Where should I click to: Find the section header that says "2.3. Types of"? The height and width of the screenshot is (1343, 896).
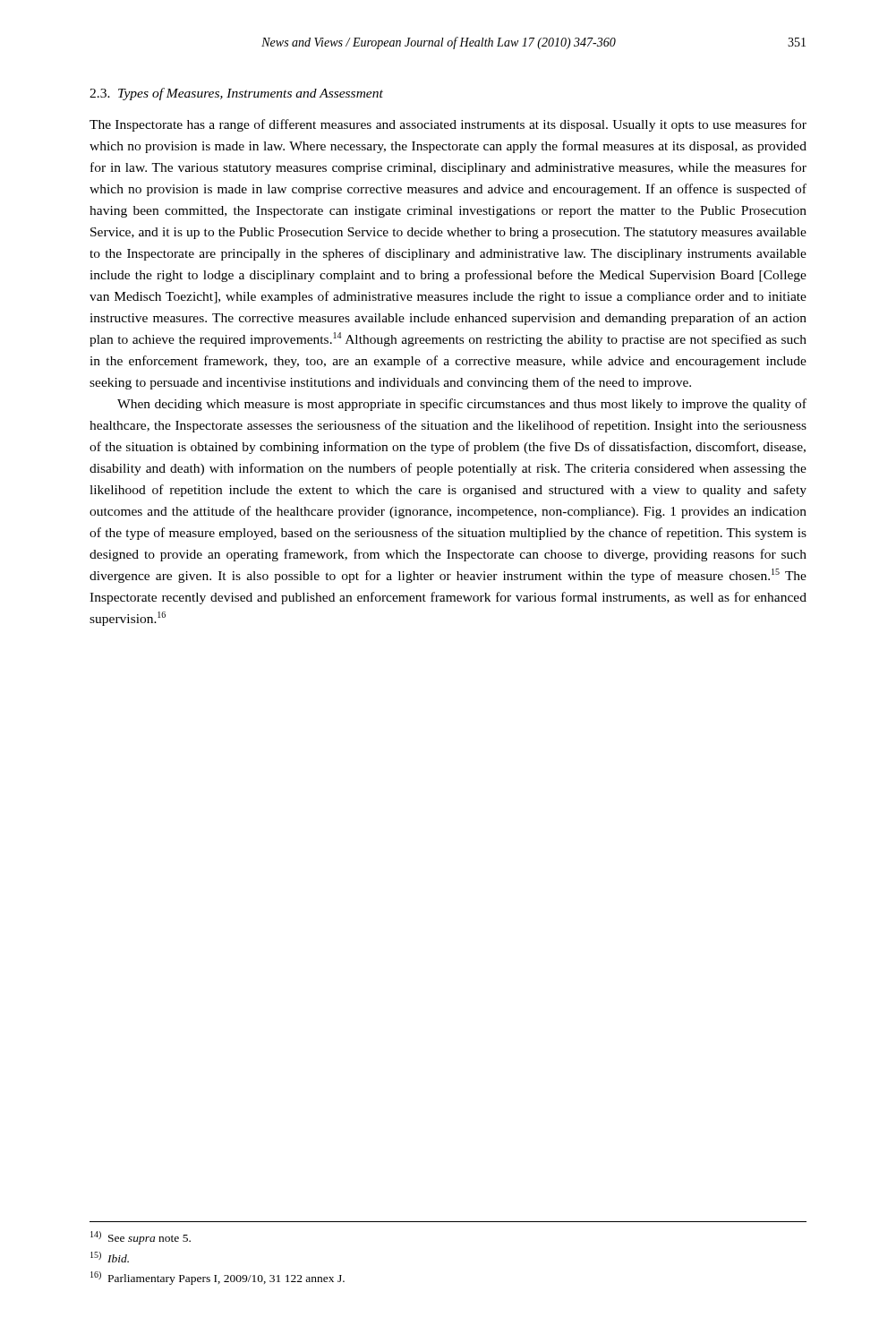click(236, 93)
